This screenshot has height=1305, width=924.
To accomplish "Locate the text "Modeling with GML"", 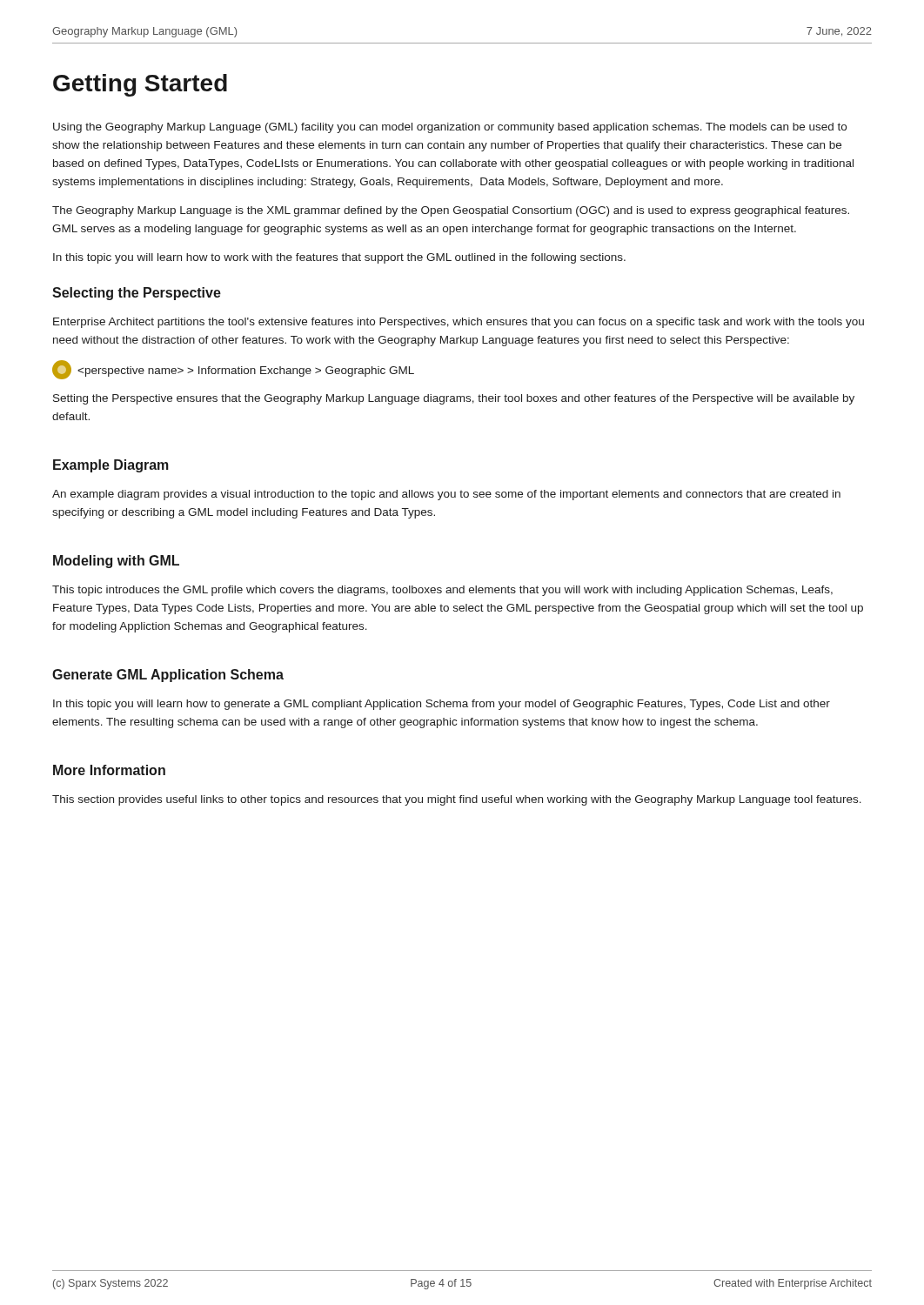I will click(x=116, y=561).
